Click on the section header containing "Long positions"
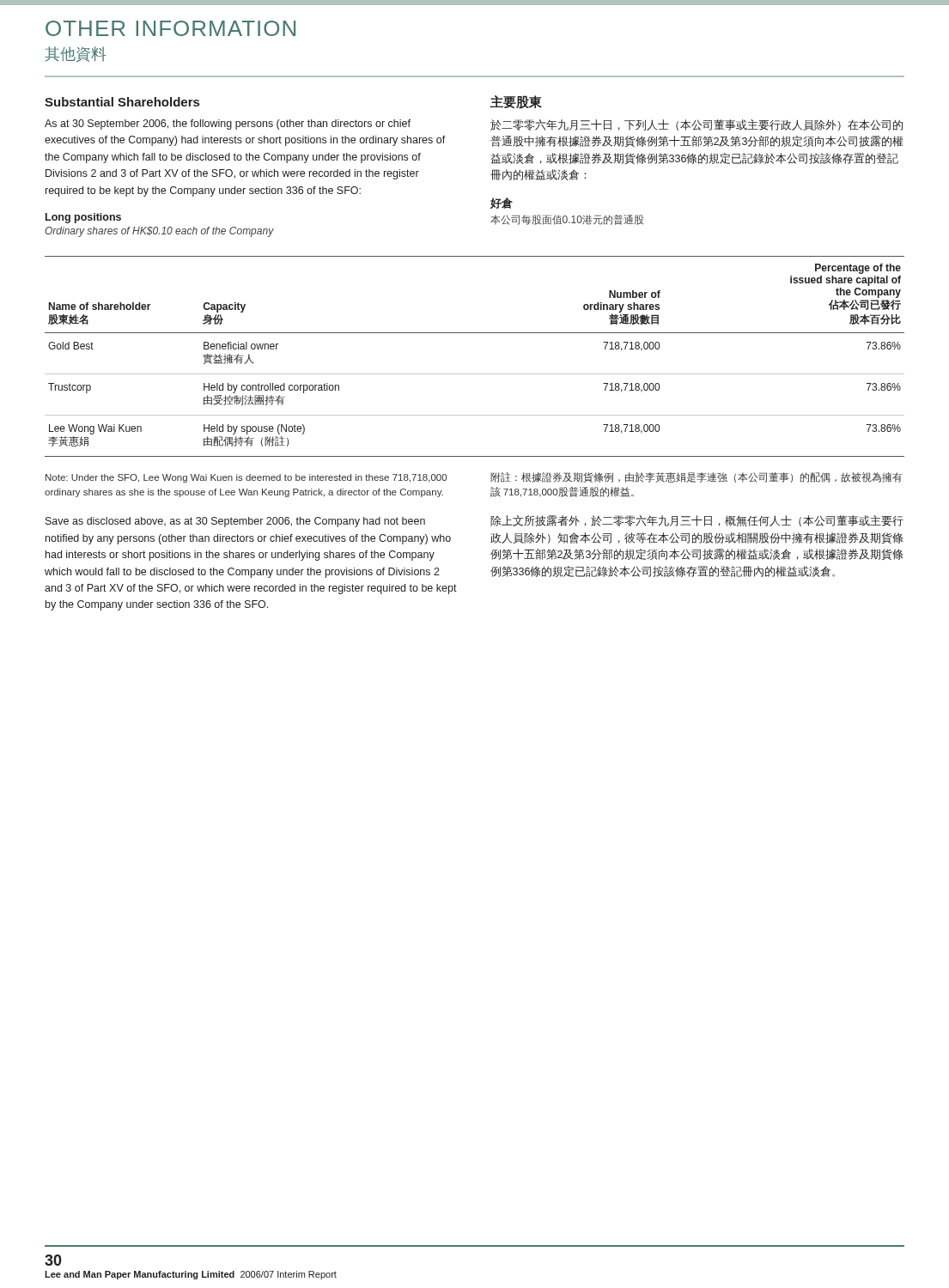Viewport: 949px width, 1288px height. [x=83, y=217]
